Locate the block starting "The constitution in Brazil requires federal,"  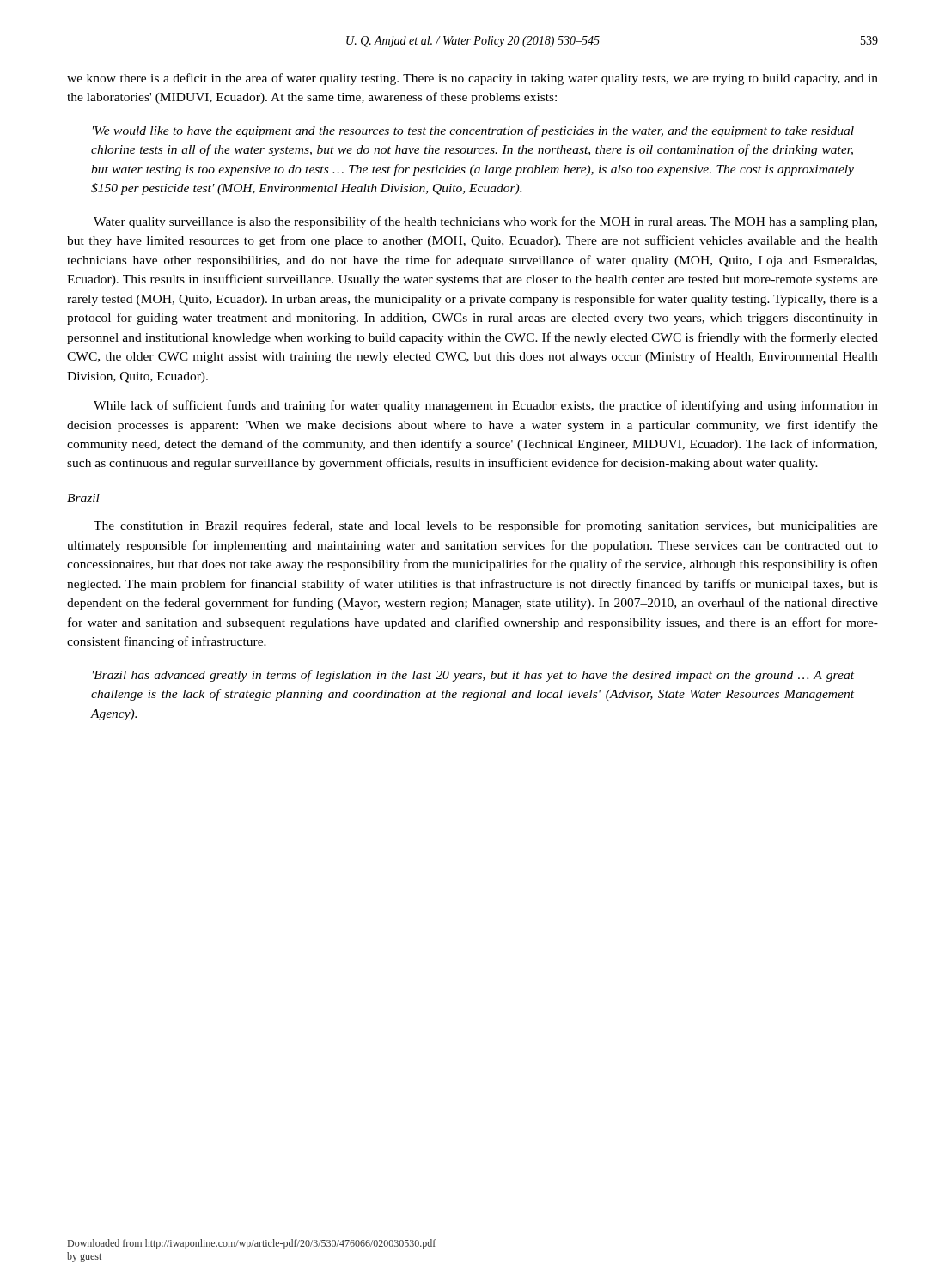point(472,584)
